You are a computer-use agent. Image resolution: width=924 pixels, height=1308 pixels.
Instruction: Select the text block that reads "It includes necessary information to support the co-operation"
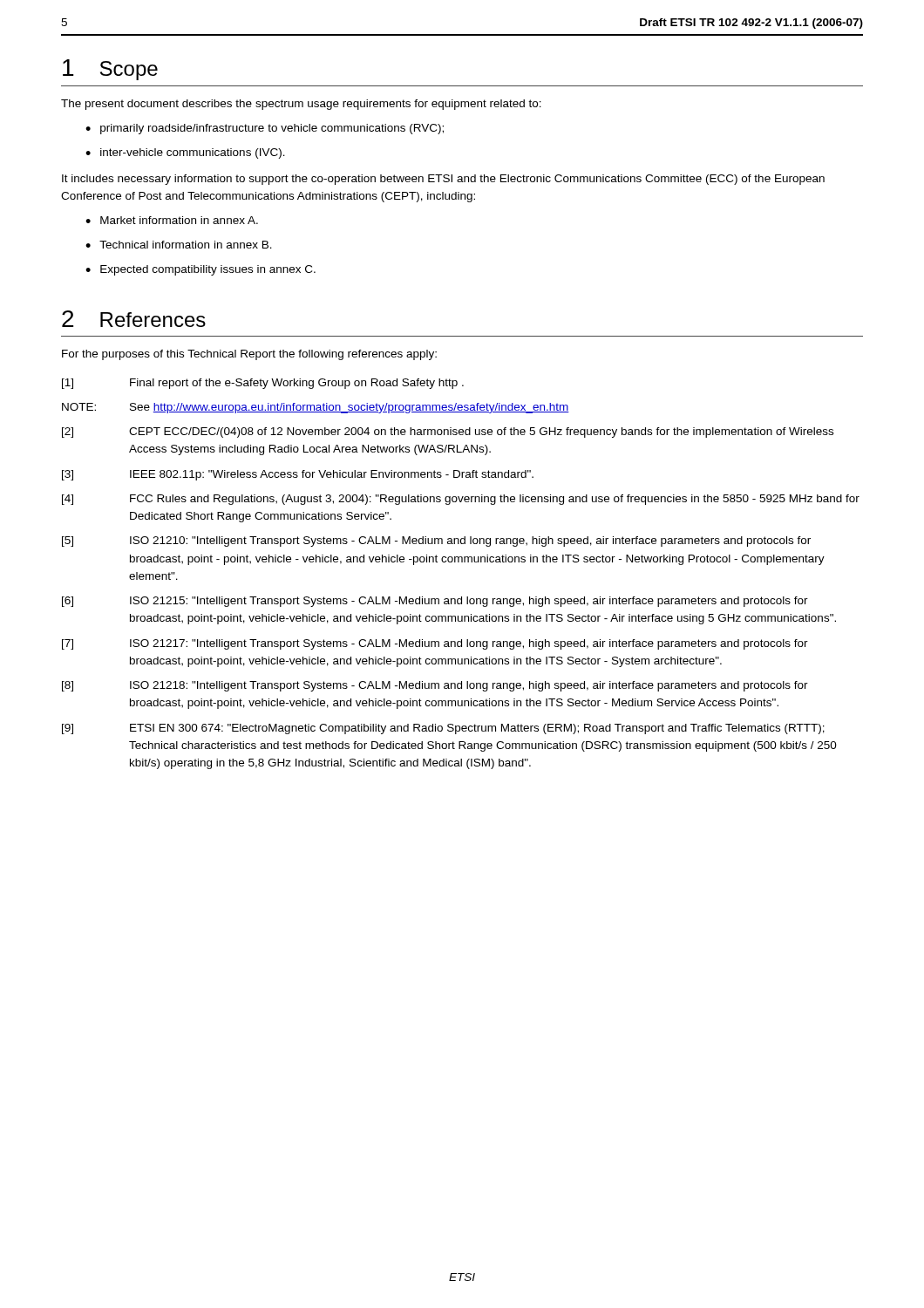[x=443, y=187]
